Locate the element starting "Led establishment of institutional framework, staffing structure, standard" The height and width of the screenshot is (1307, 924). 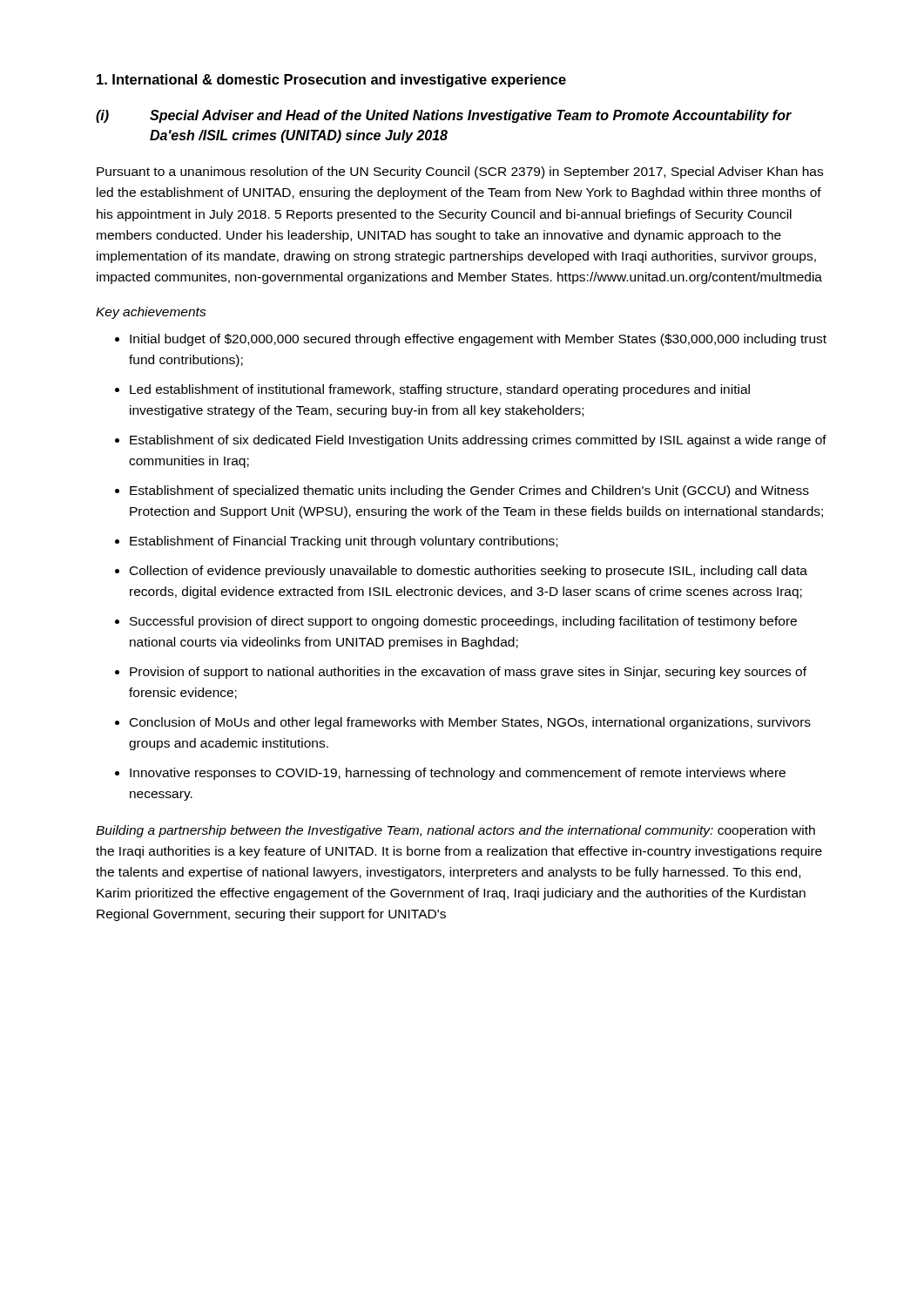point(440,399)
